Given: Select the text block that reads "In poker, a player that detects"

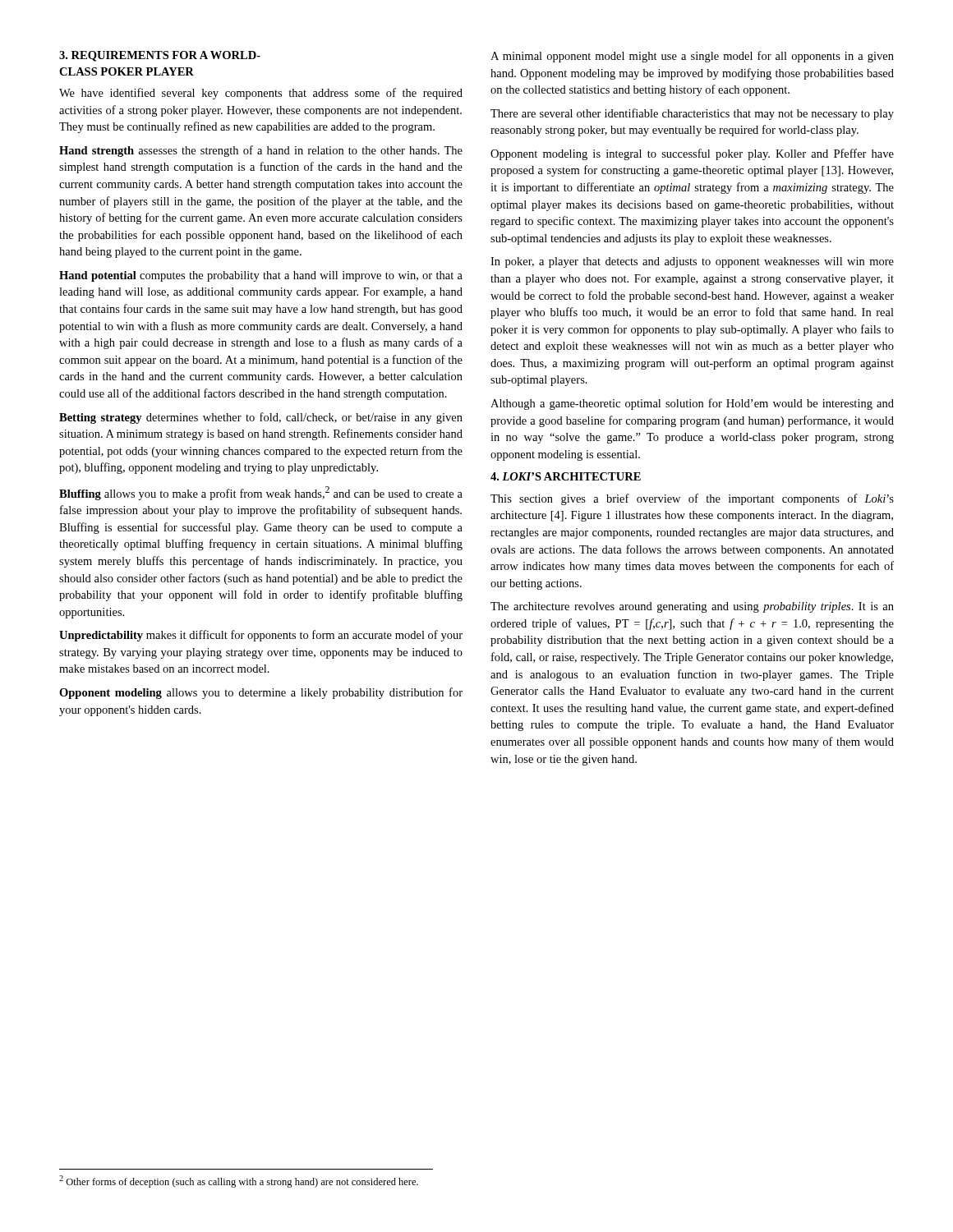Looking at the screenshot, I should 692,321.
